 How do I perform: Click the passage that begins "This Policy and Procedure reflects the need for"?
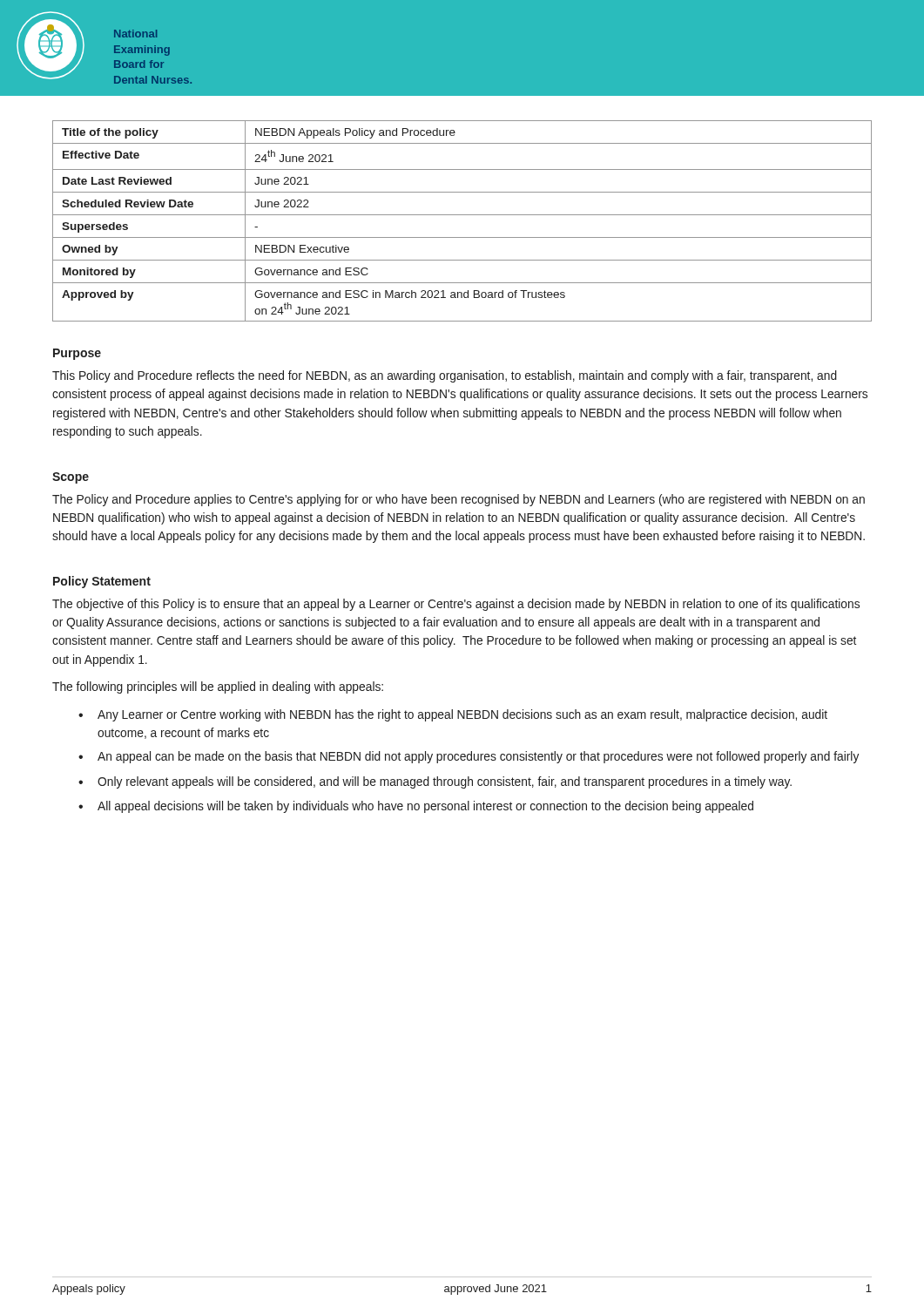[x=460, y=404]
